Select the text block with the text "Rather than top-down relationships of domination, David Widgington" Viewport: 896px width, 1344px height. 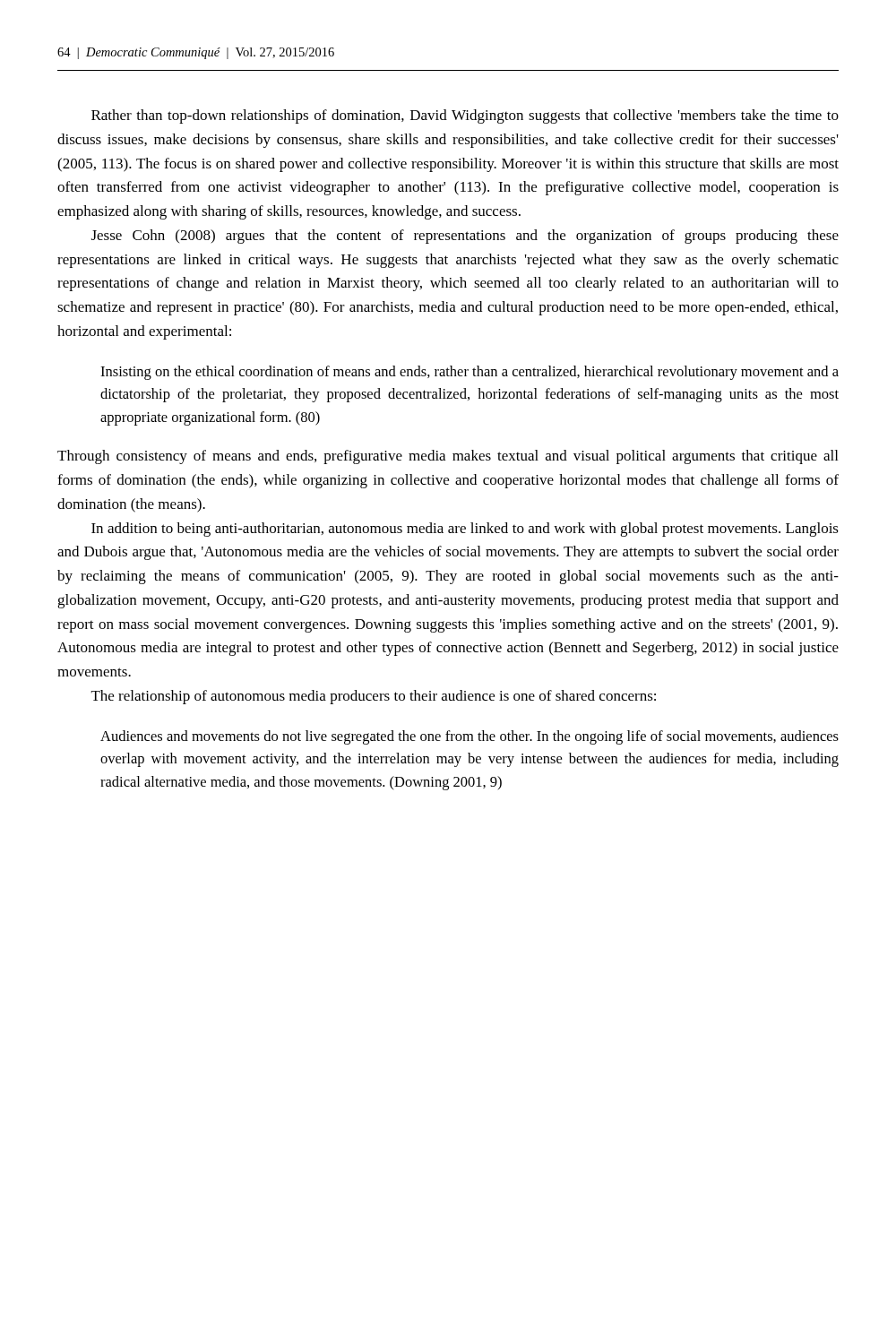(448, 164)
